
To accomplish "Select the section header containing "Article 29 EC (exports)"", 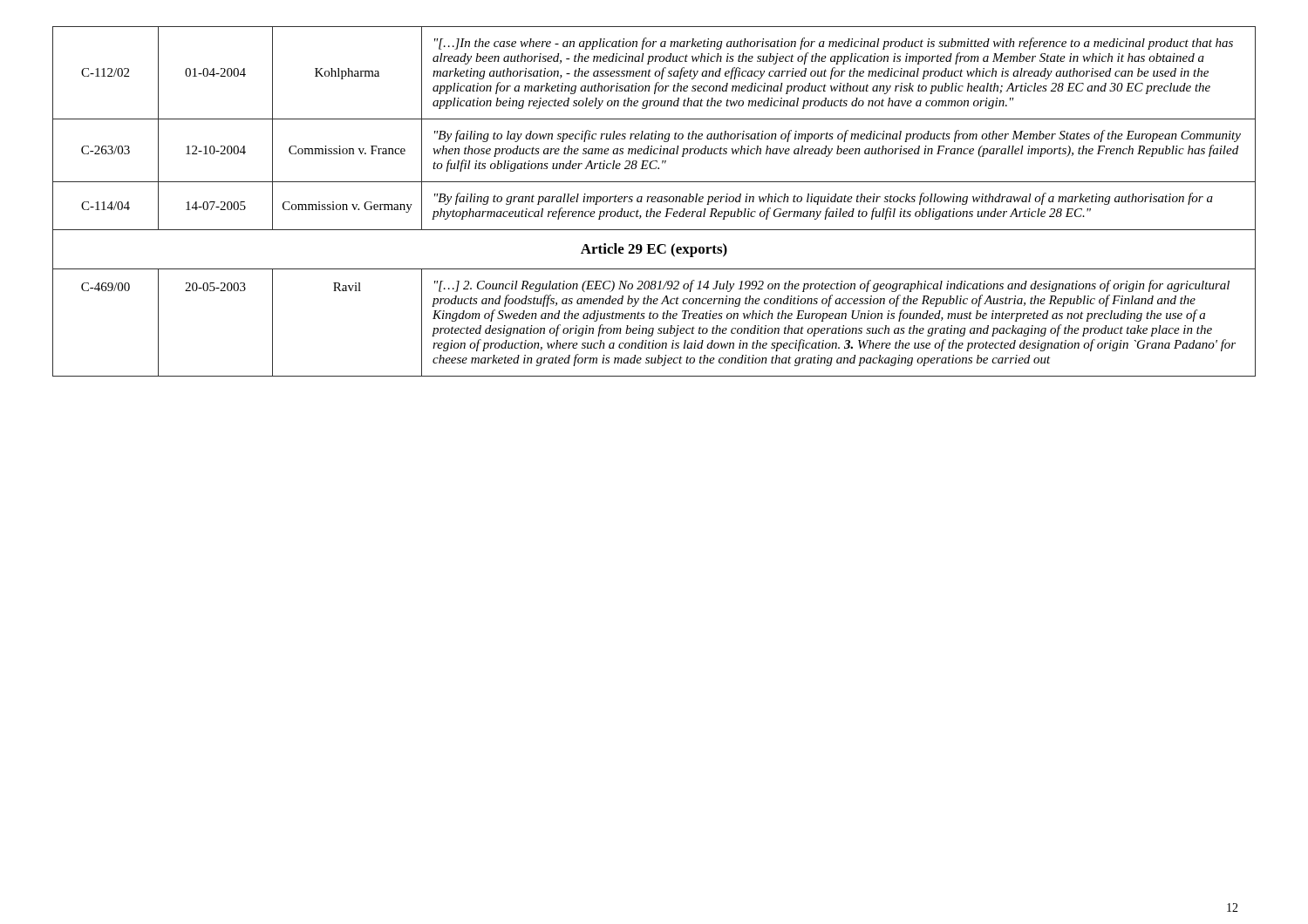I will pyautogui.click(x=654, y=249).
